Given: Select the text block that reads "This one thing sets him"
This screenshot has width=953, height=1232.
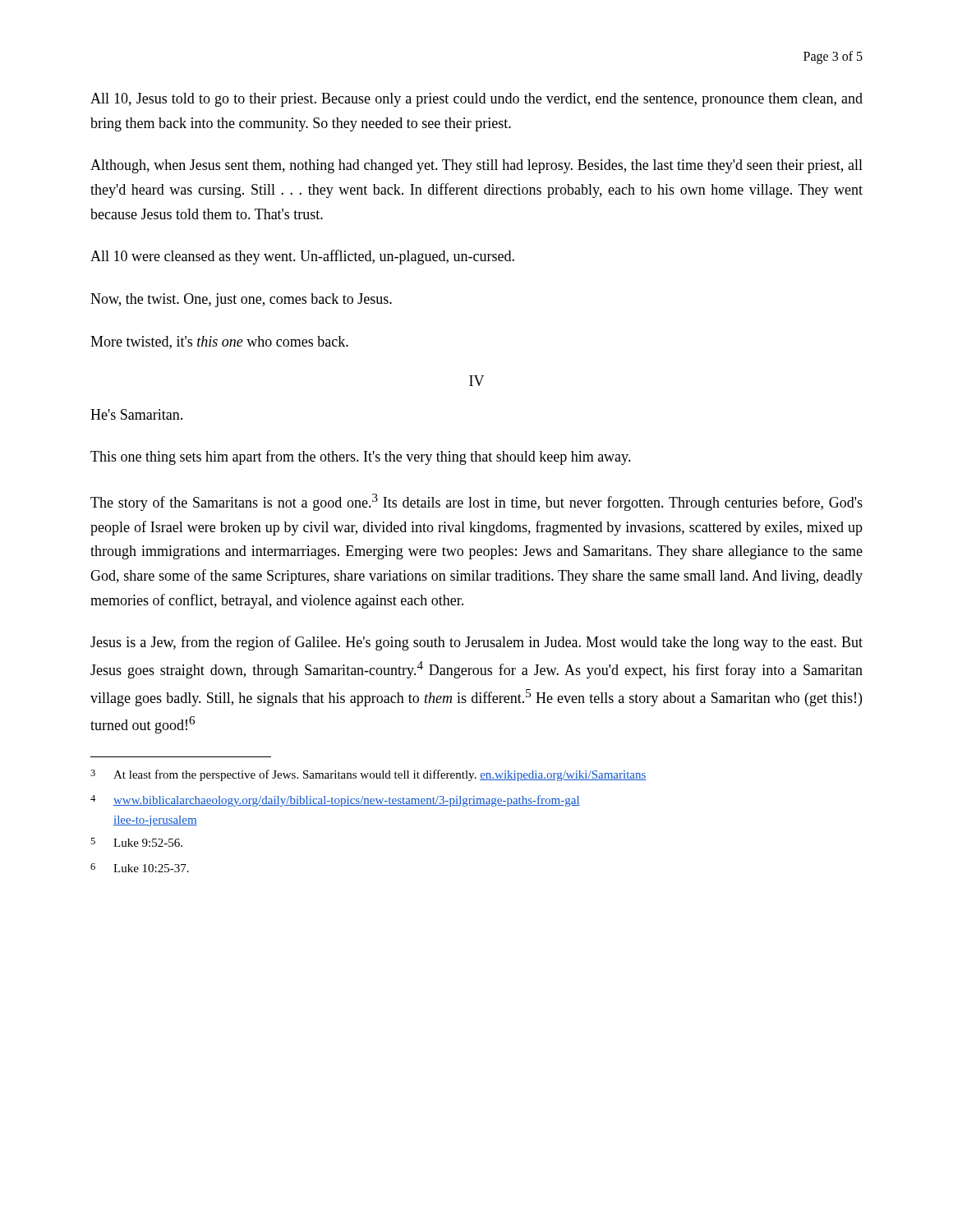Looking at the screenshot, I should coord(361,457).
